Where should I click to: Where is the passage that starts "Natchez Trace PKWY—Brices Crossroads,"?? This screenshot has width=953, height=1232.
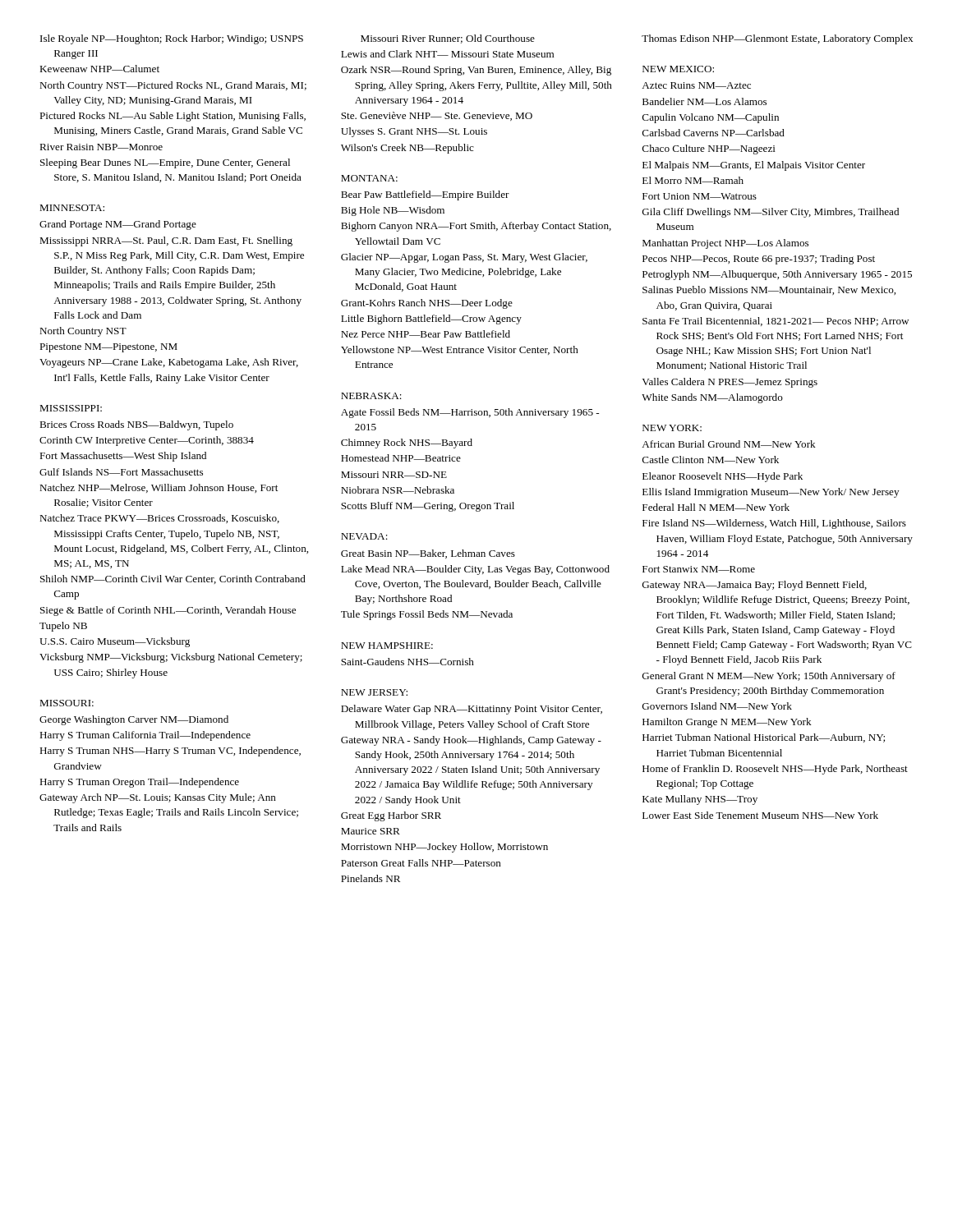pyautogui.click(x=174, y=541)
